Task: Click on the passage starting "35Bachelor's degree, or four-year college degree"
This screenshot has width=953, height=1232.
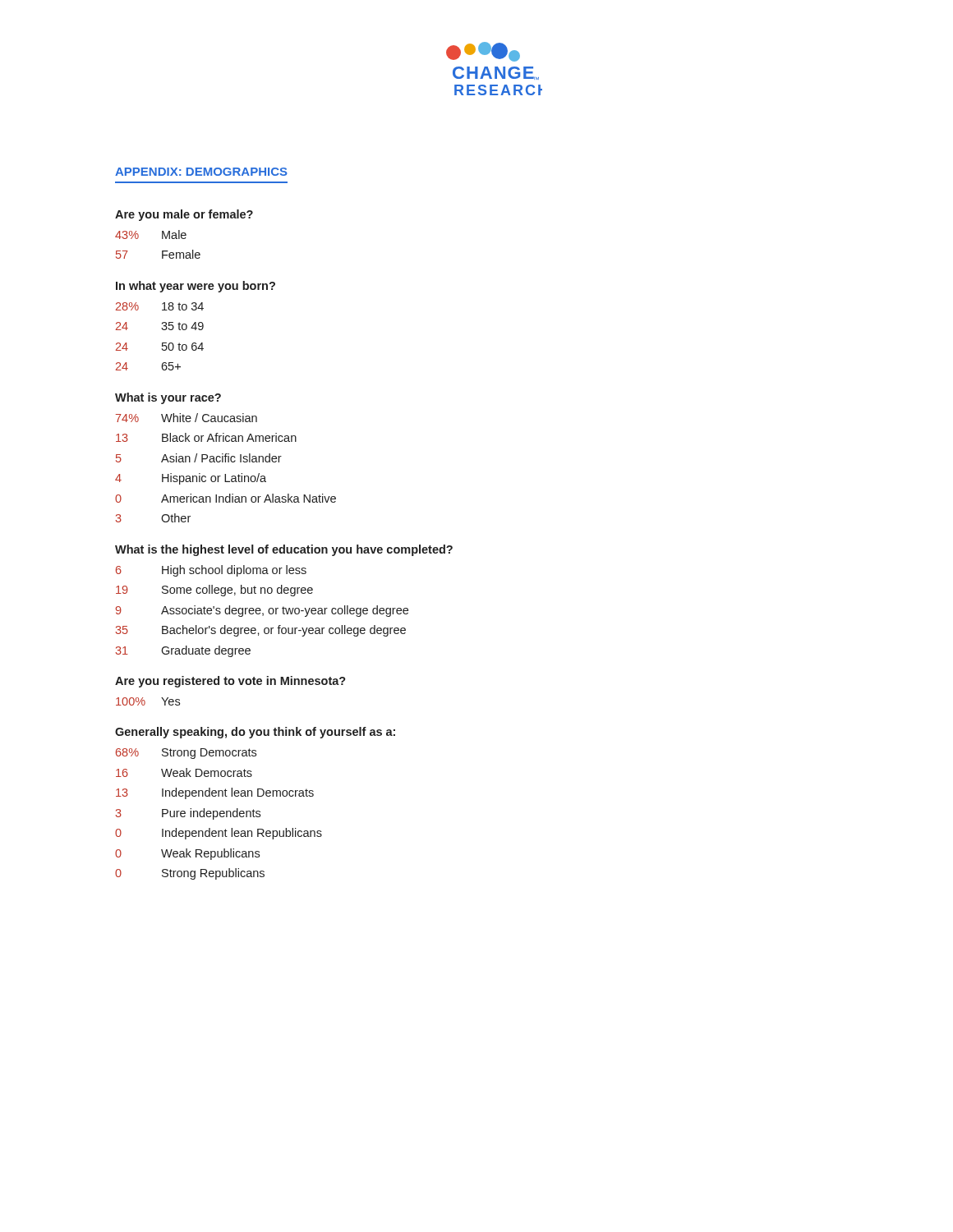Action: click(x=261, y=630)
